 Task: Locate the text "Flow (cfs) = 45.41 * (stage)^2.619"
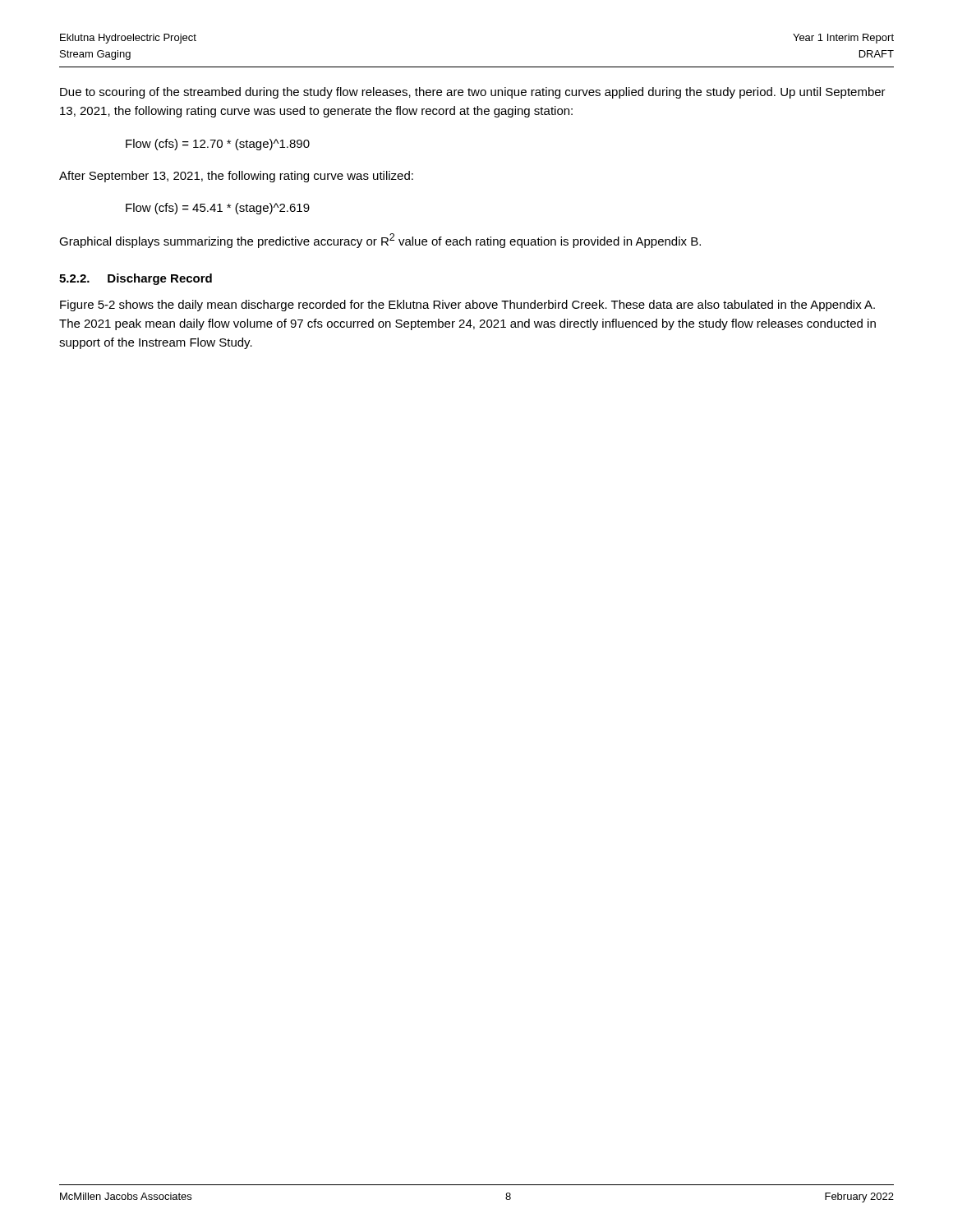click(x=217, y=207)
